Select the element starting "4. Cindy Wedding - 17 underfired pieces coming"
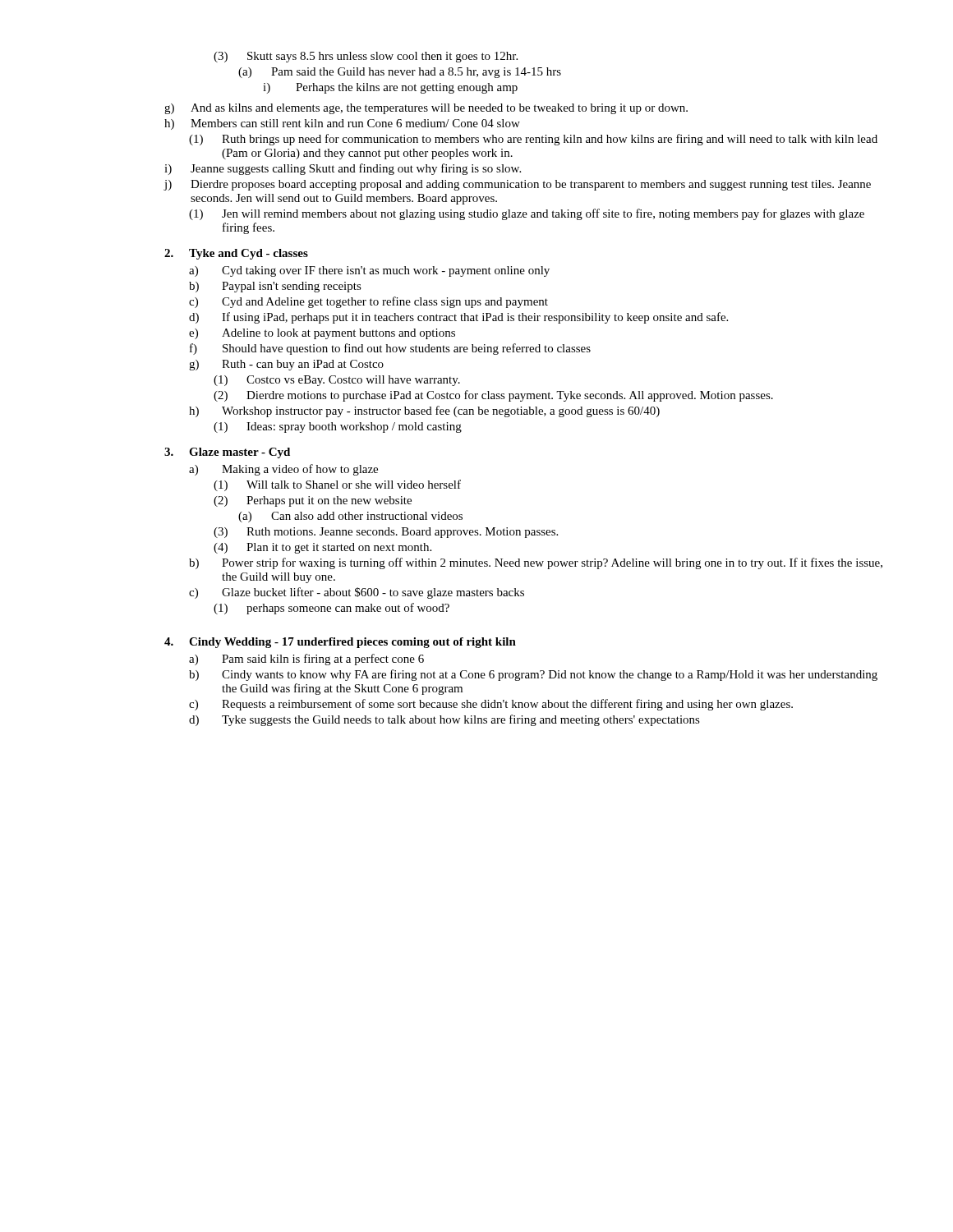This screenshot has height=1232, width=953. tap(526, 642)
